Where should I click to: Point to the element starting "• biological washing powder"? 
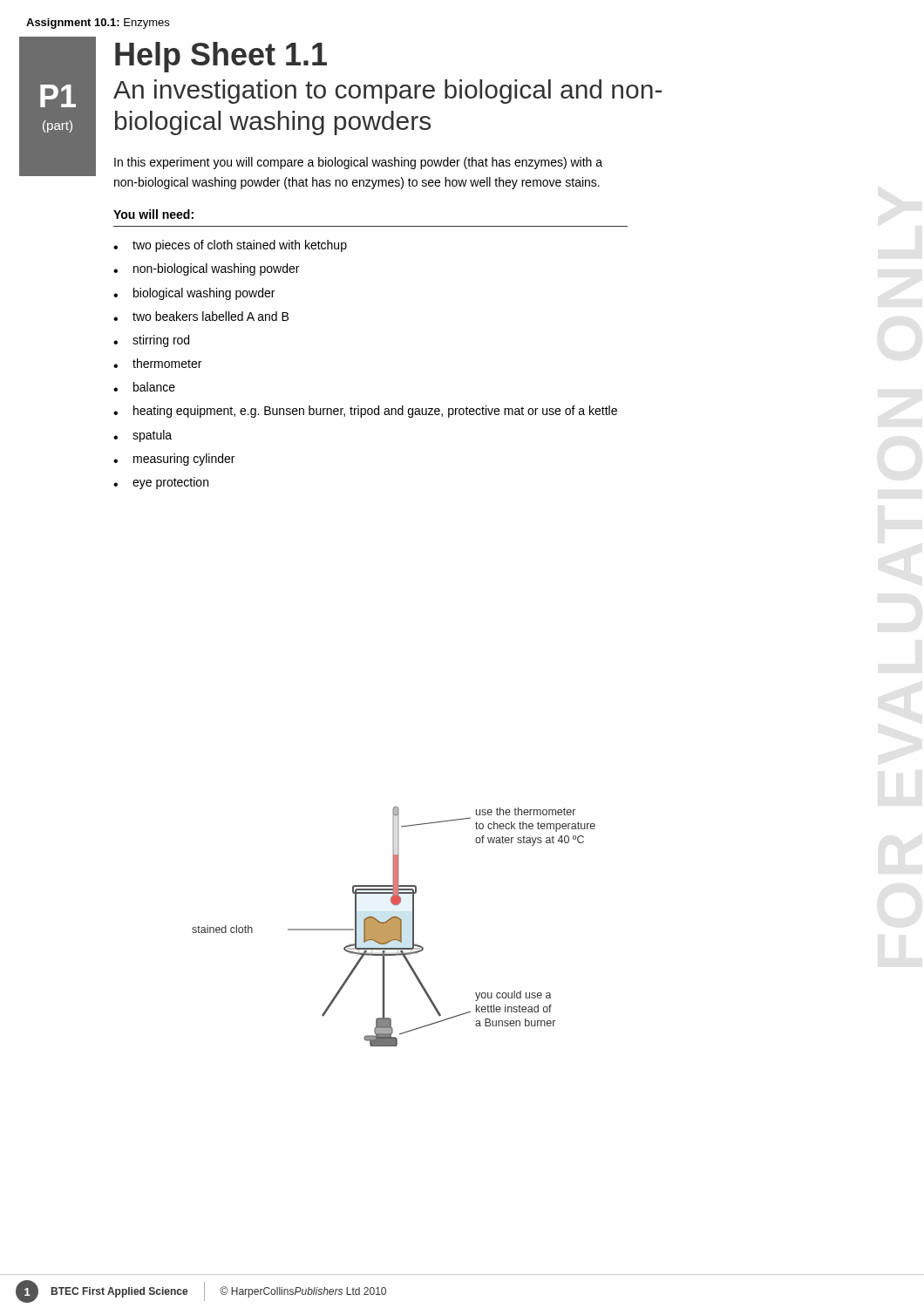(x=194, y=295)
